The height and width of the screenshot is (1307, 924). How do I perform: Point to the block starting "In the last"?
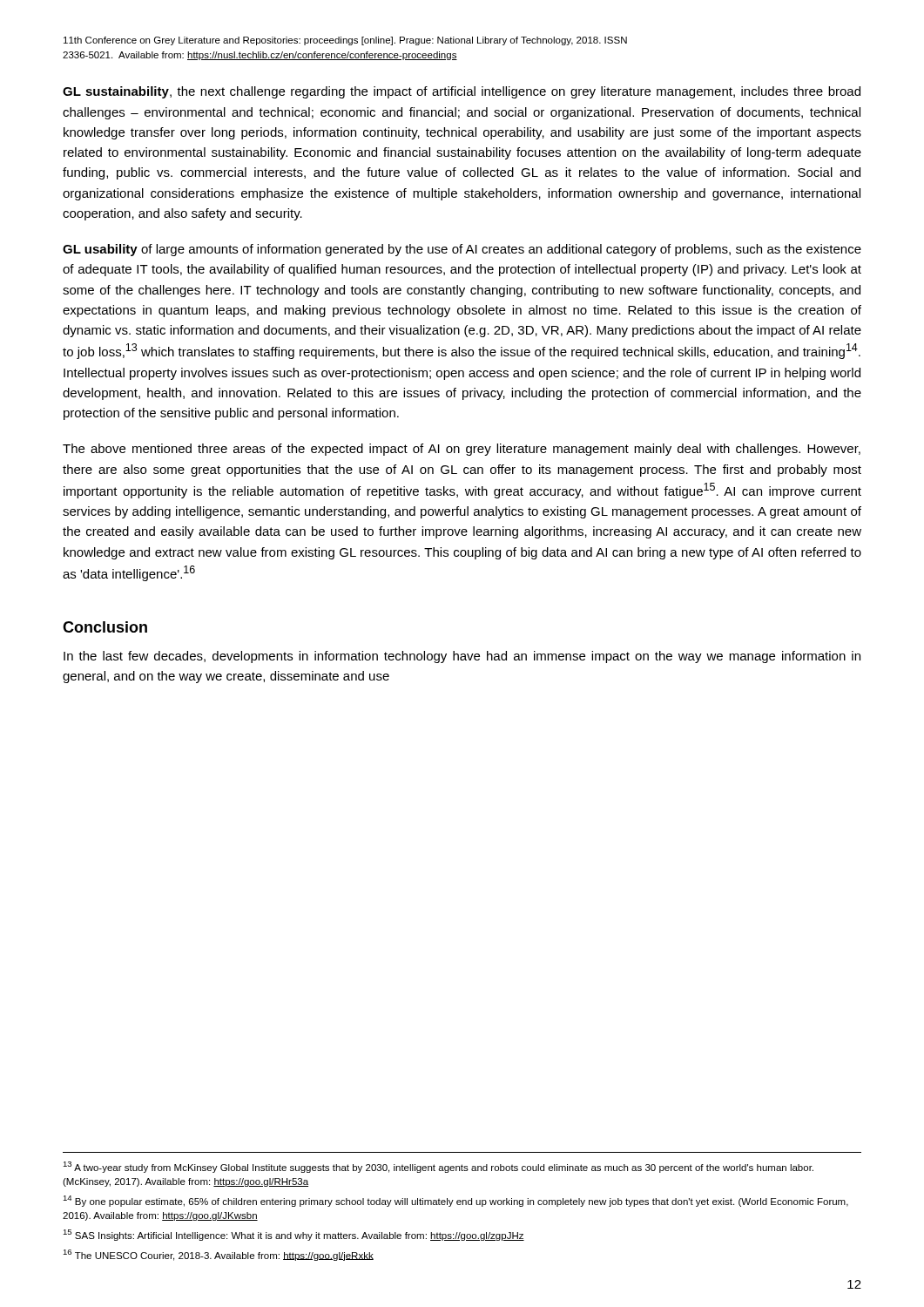tap(462, 666)
